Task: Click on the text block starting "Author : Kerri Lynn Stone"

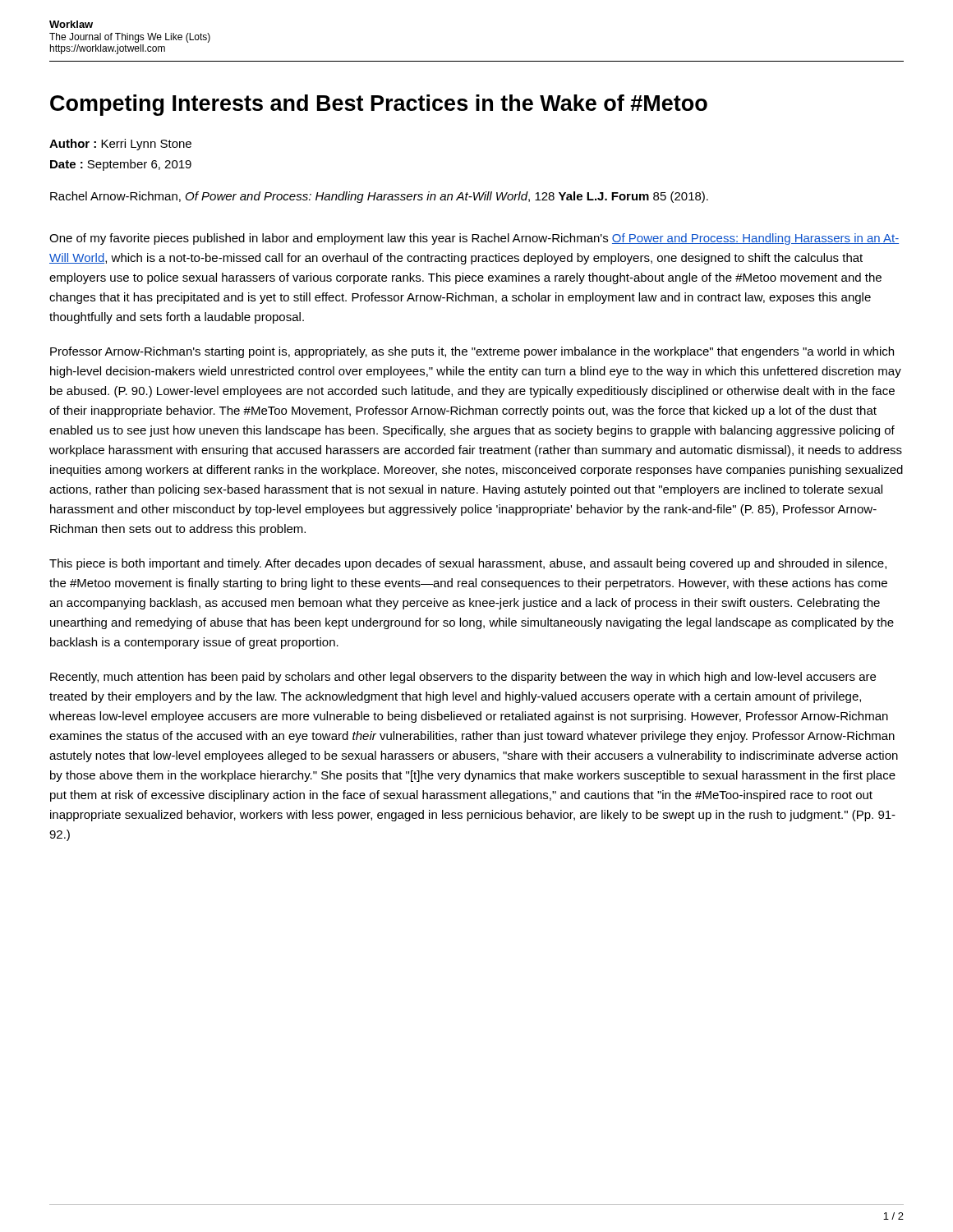Action: coord(121,143)
